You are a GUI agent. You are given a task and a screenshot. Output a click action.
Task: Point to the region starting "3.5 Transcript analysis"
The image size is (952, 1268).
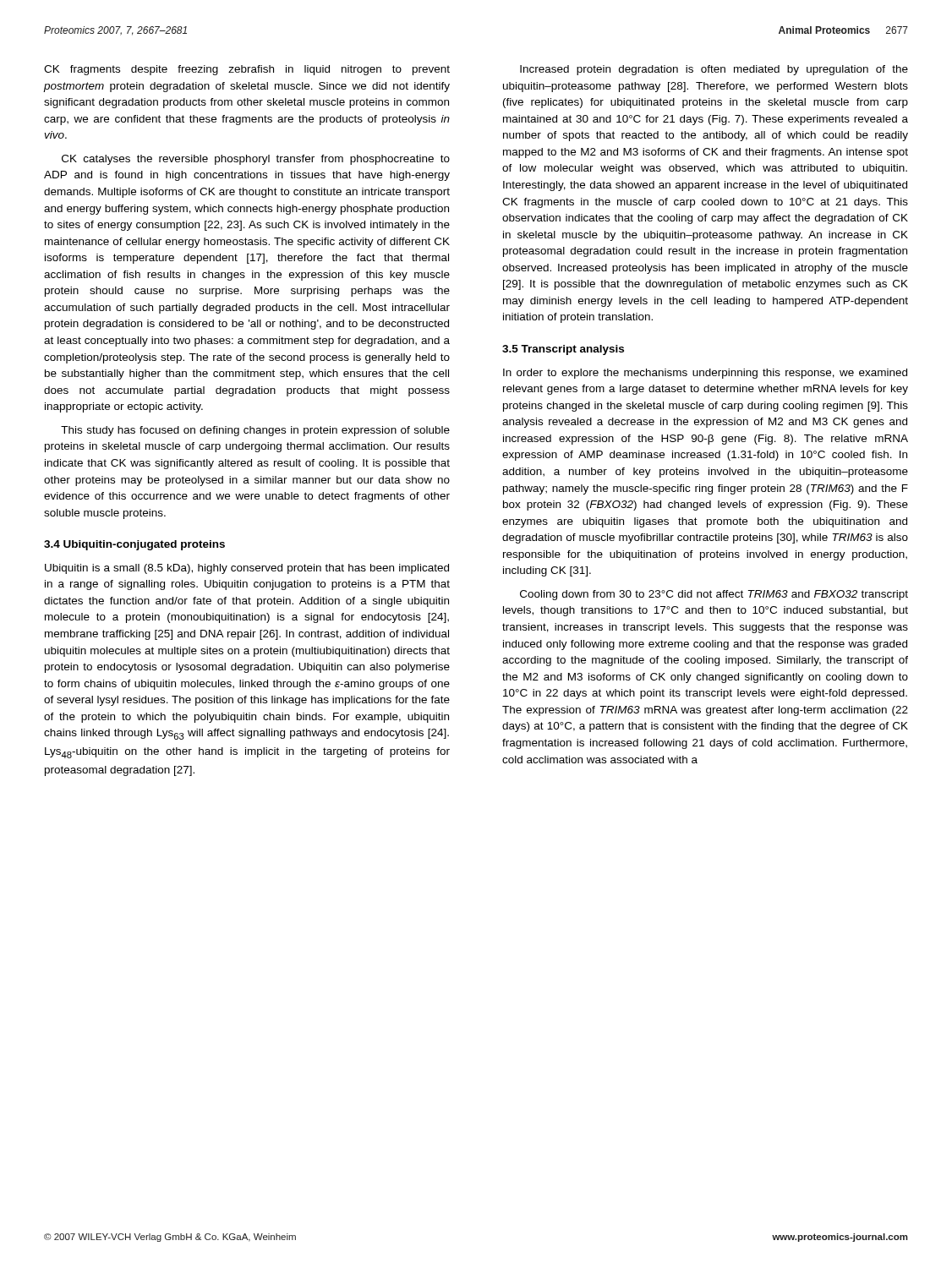[563, 349]
